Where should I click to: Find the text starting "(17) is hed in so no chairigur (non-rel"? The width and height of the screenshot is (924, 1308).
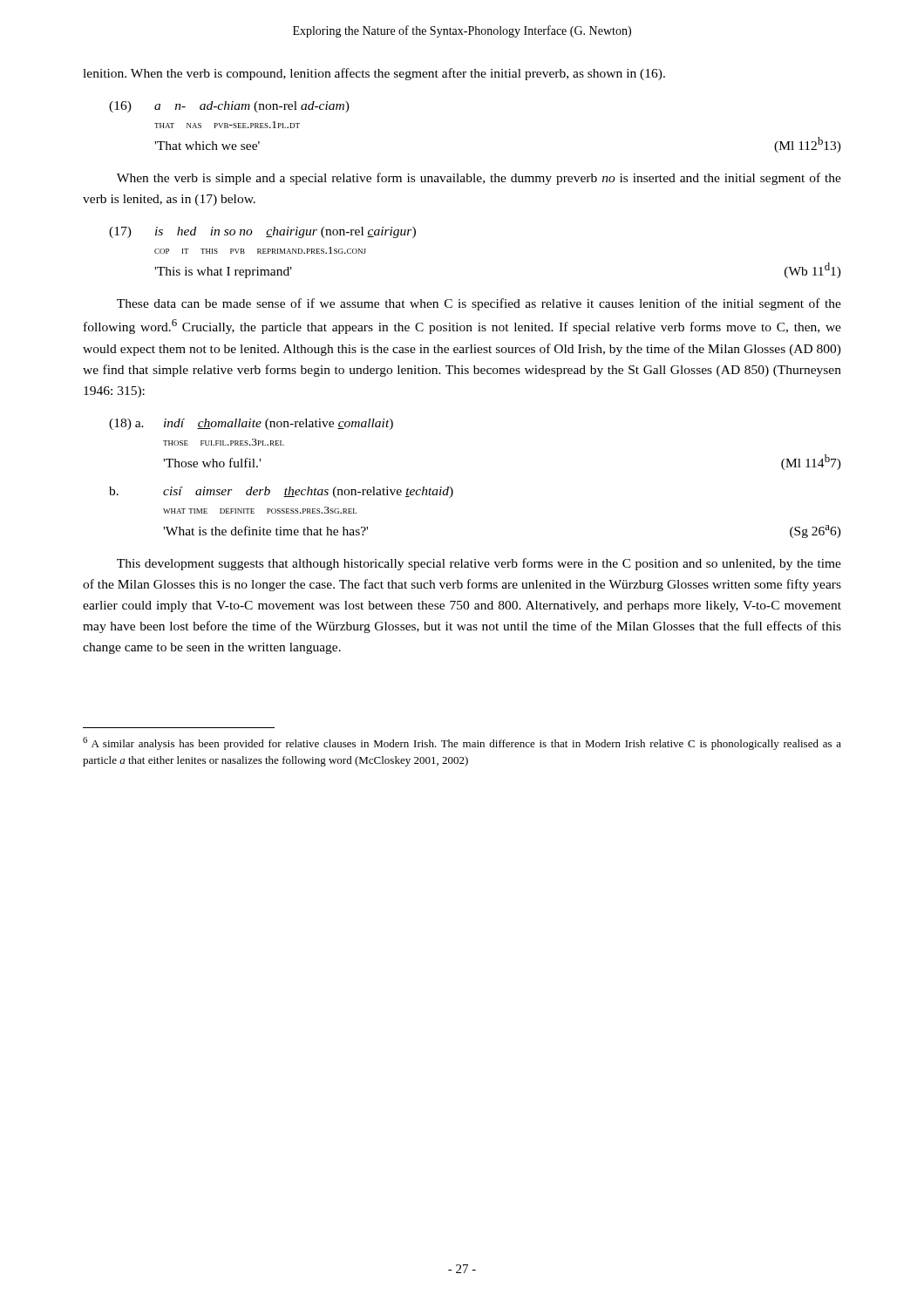click(x=262, y=232)
